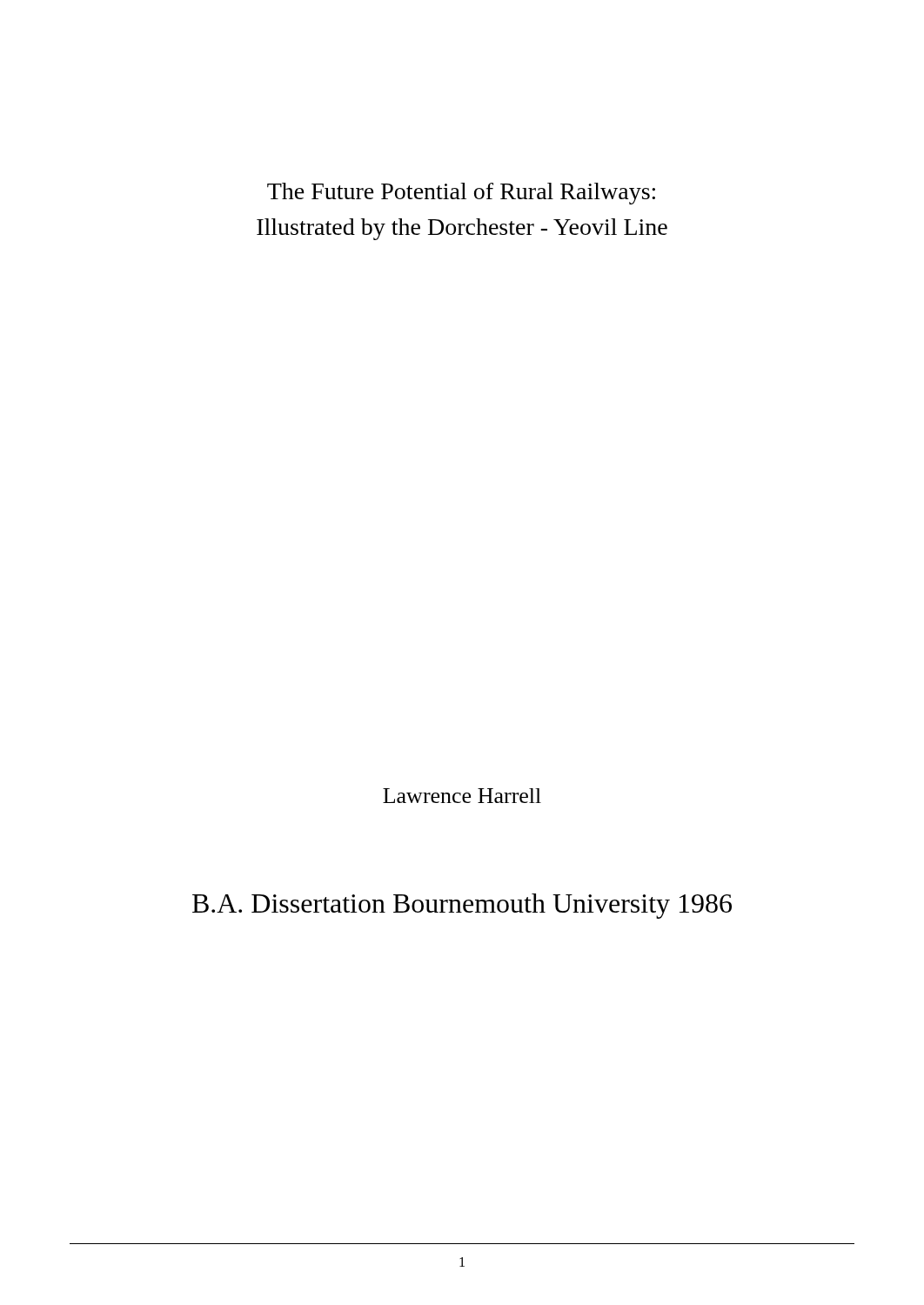This screenshot has height=1305, width=924.
Task: Click where it says "Lawrence Harrell"
Action: pyautogui.click(x=462, y=796)
